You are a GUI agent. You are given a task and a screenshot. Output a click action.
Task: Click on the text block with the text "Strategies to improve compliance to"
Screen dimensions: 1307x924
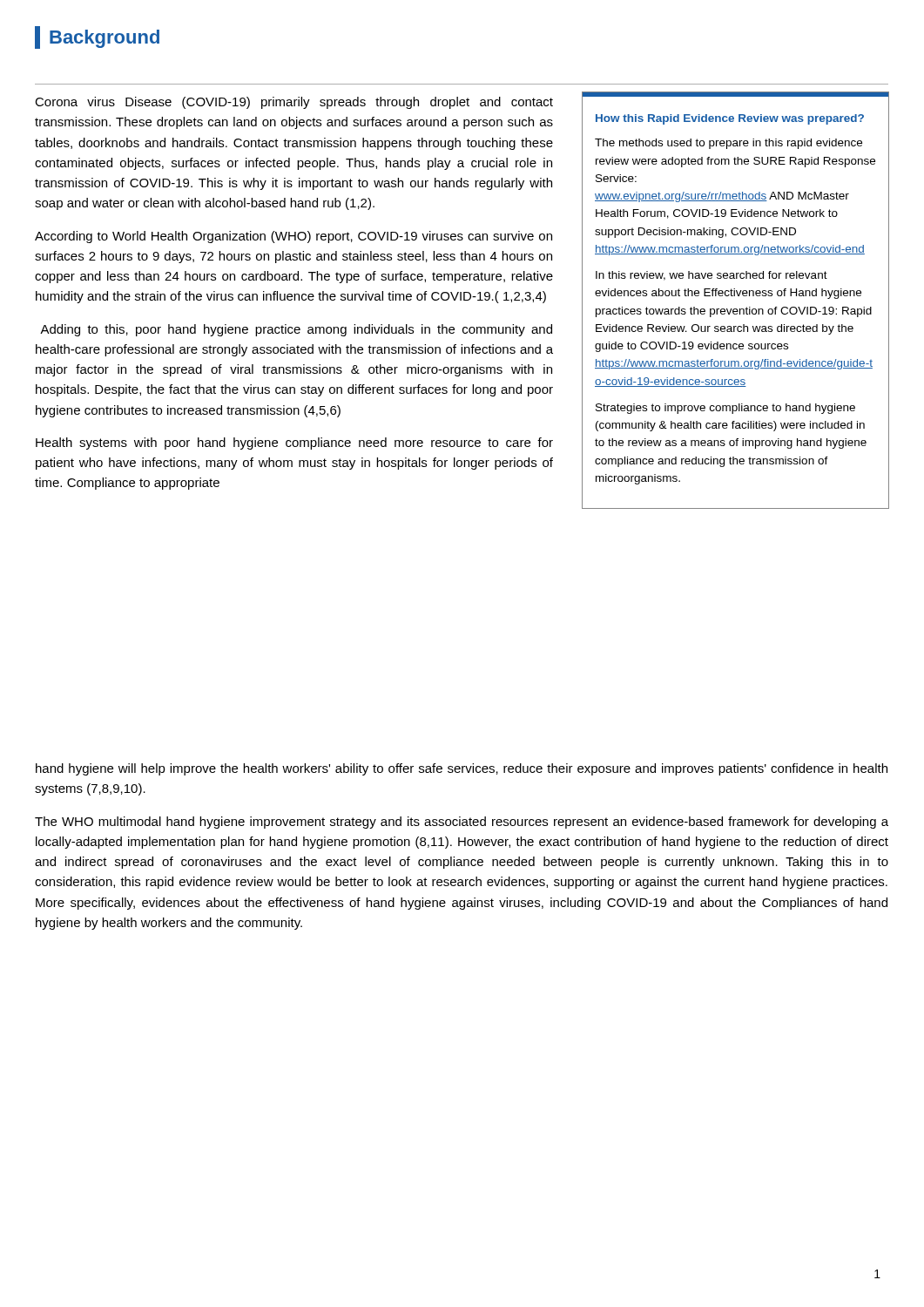click(735, 443)
